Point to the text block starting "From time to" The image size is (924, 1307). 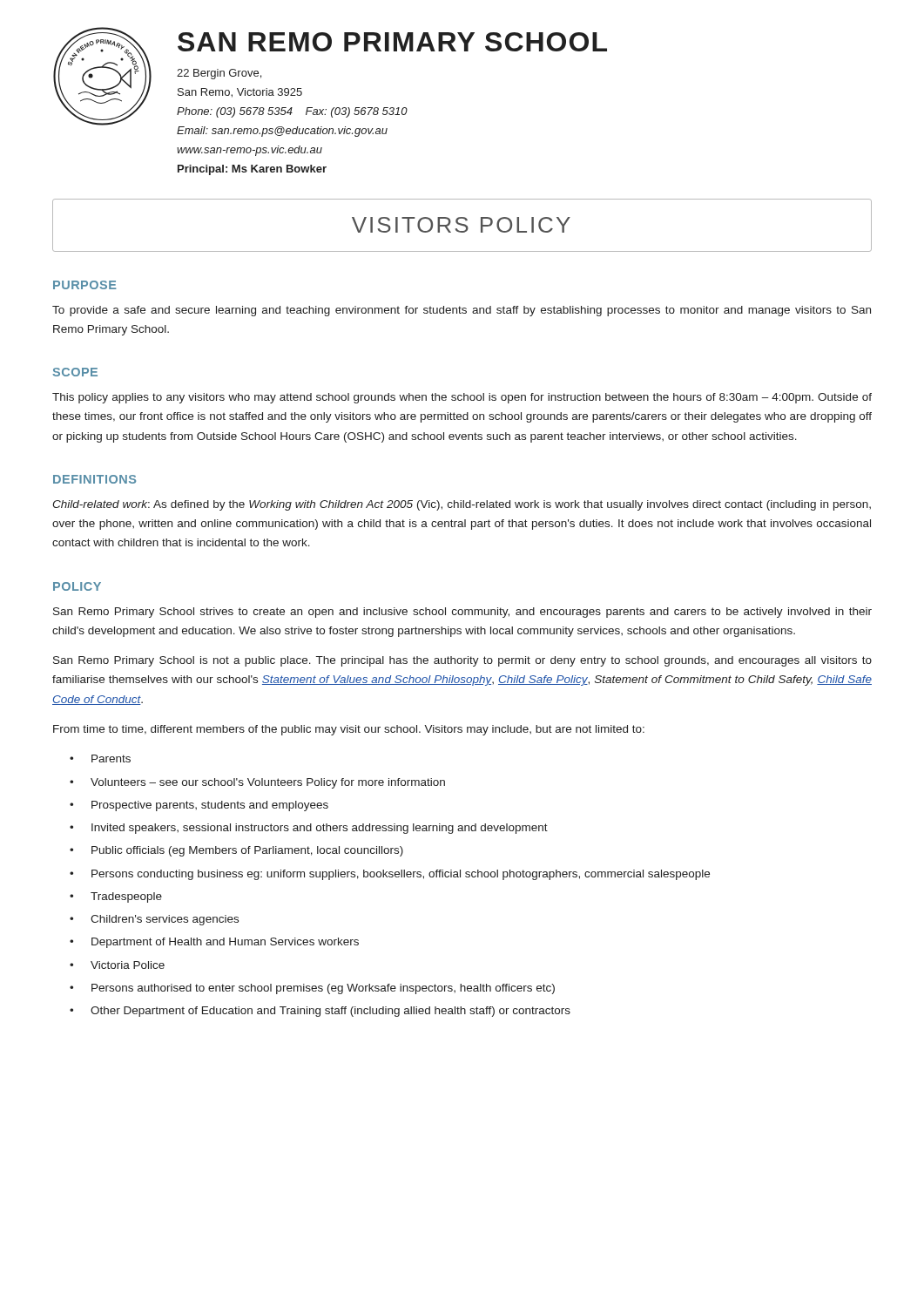click(x=349, y=729)
